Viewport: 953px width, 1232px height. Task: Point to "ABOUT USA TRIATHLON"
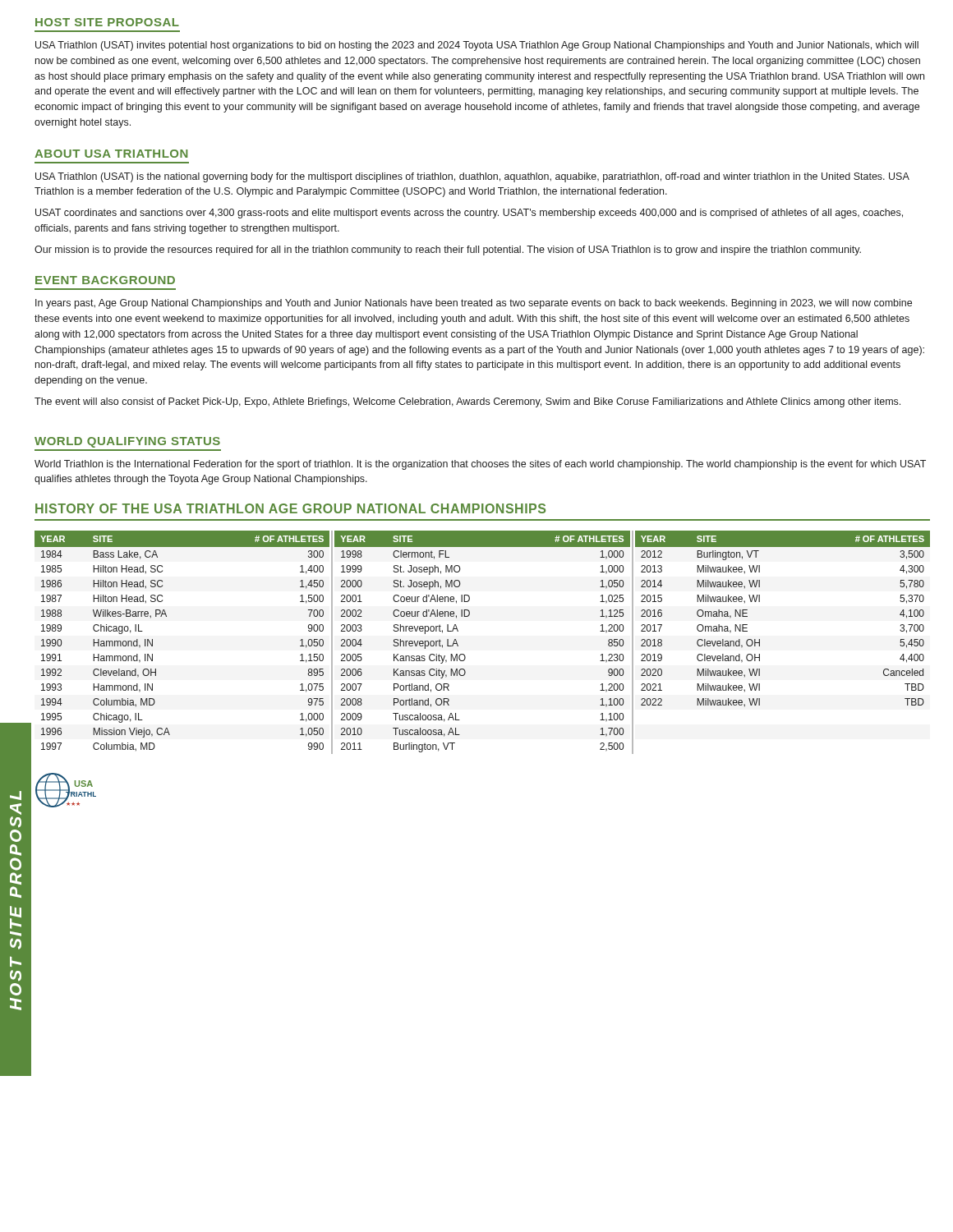click(112, 153)
